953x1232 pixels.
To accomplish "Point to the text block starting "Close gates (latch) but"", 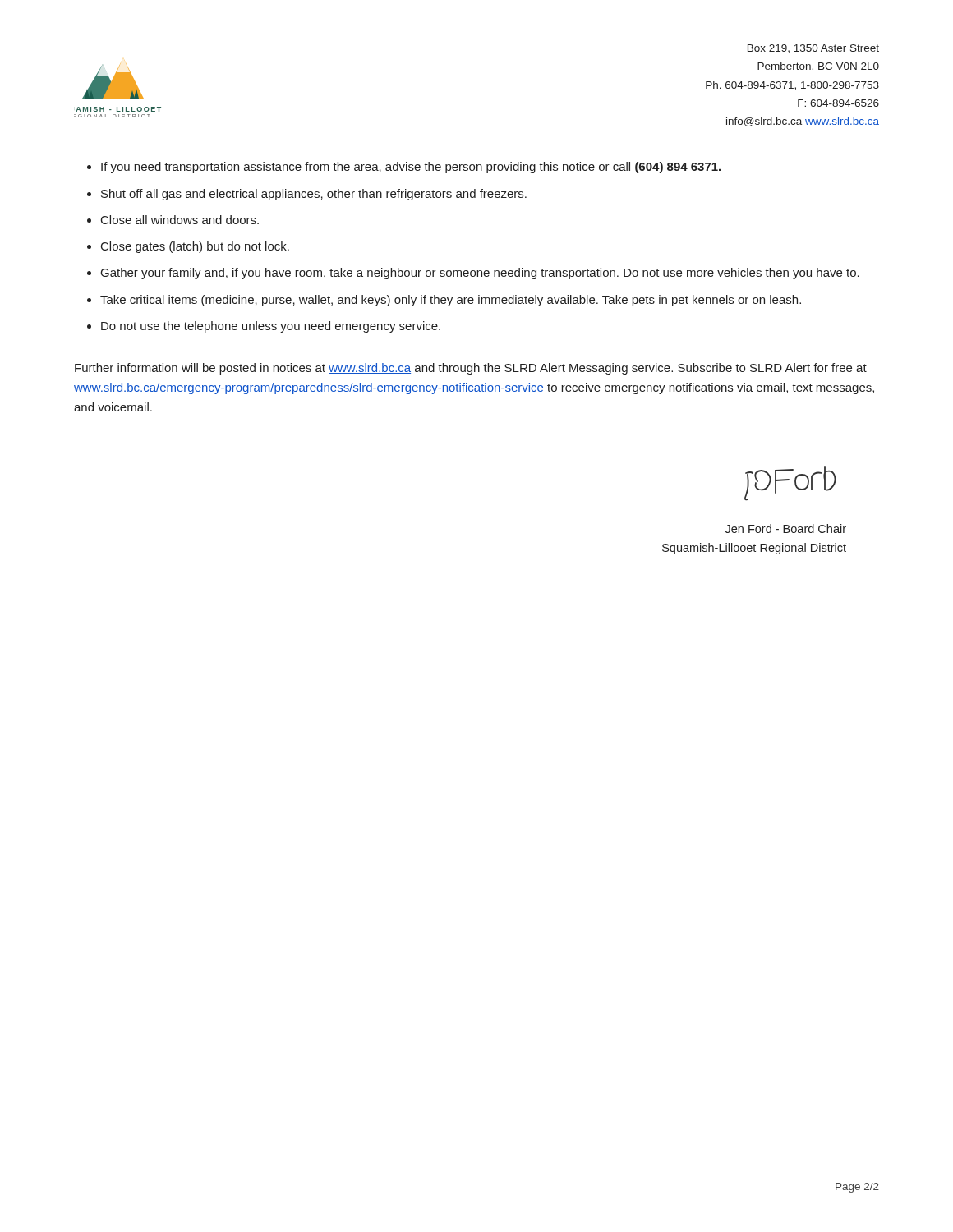I will [x=195, y=246].
